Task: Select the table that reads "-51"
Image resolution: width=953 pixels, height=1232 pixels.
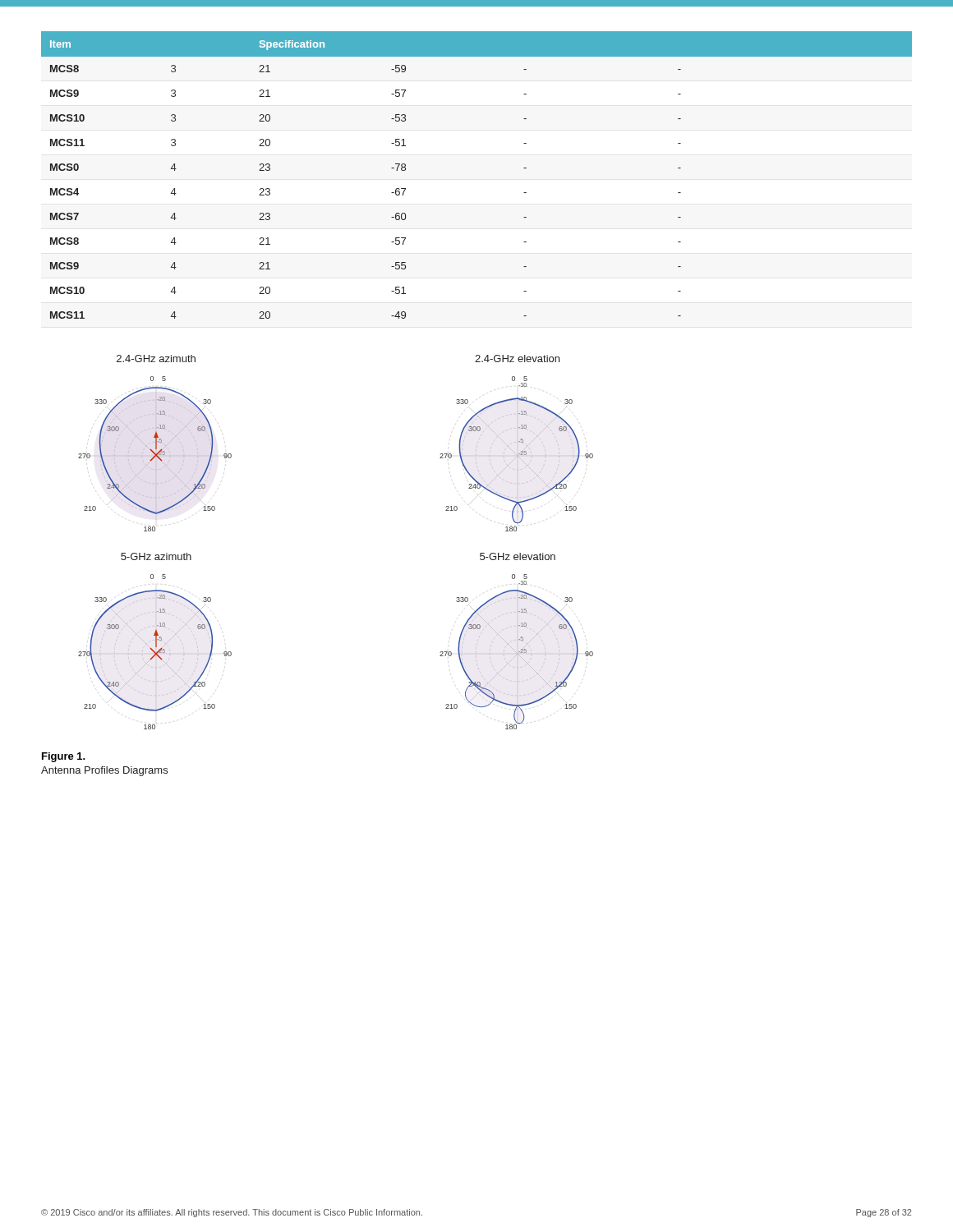Action: [476, 179]
